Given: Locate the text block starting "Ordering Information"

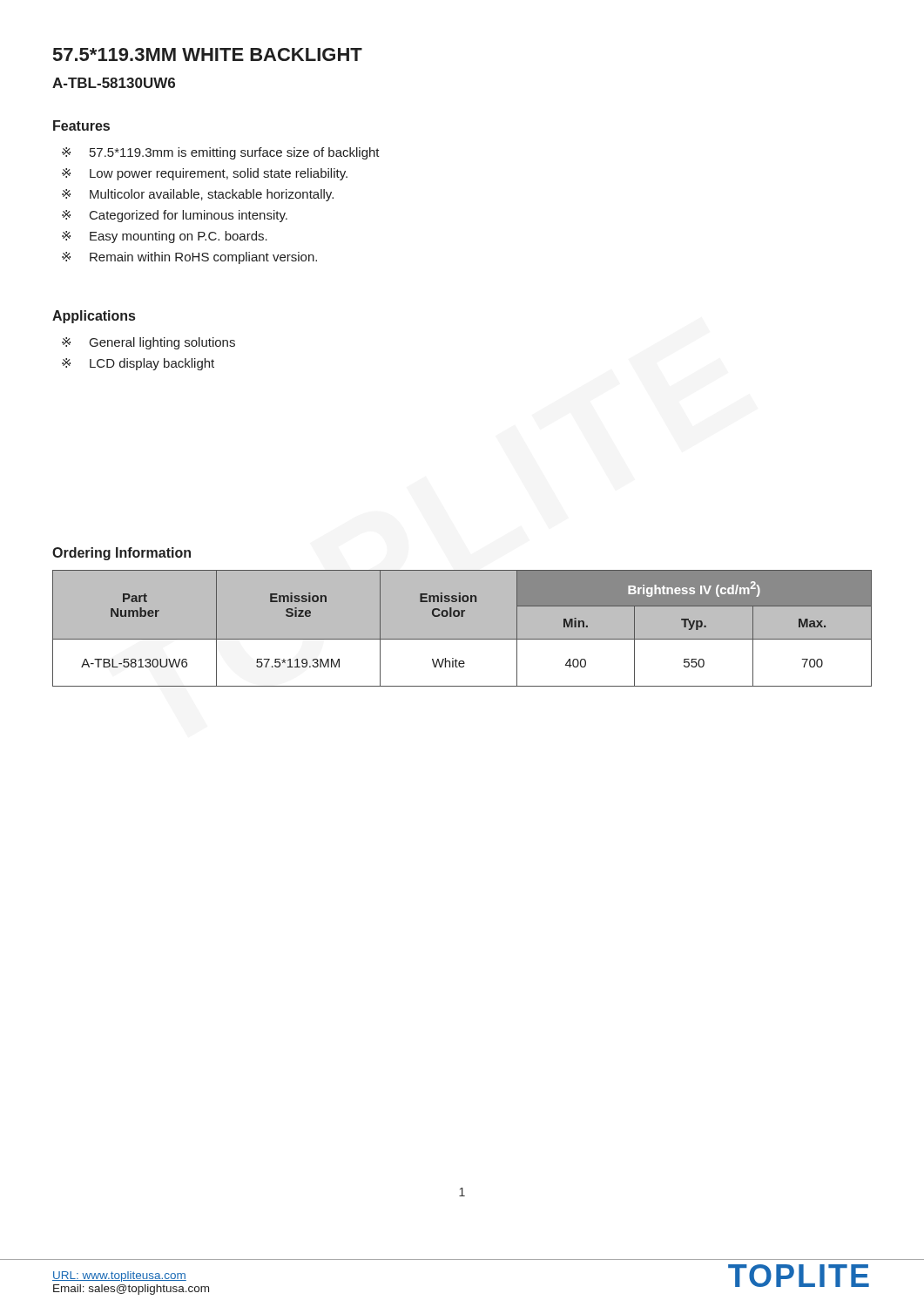Looking at the screenshot, I should tap(122, 553).
